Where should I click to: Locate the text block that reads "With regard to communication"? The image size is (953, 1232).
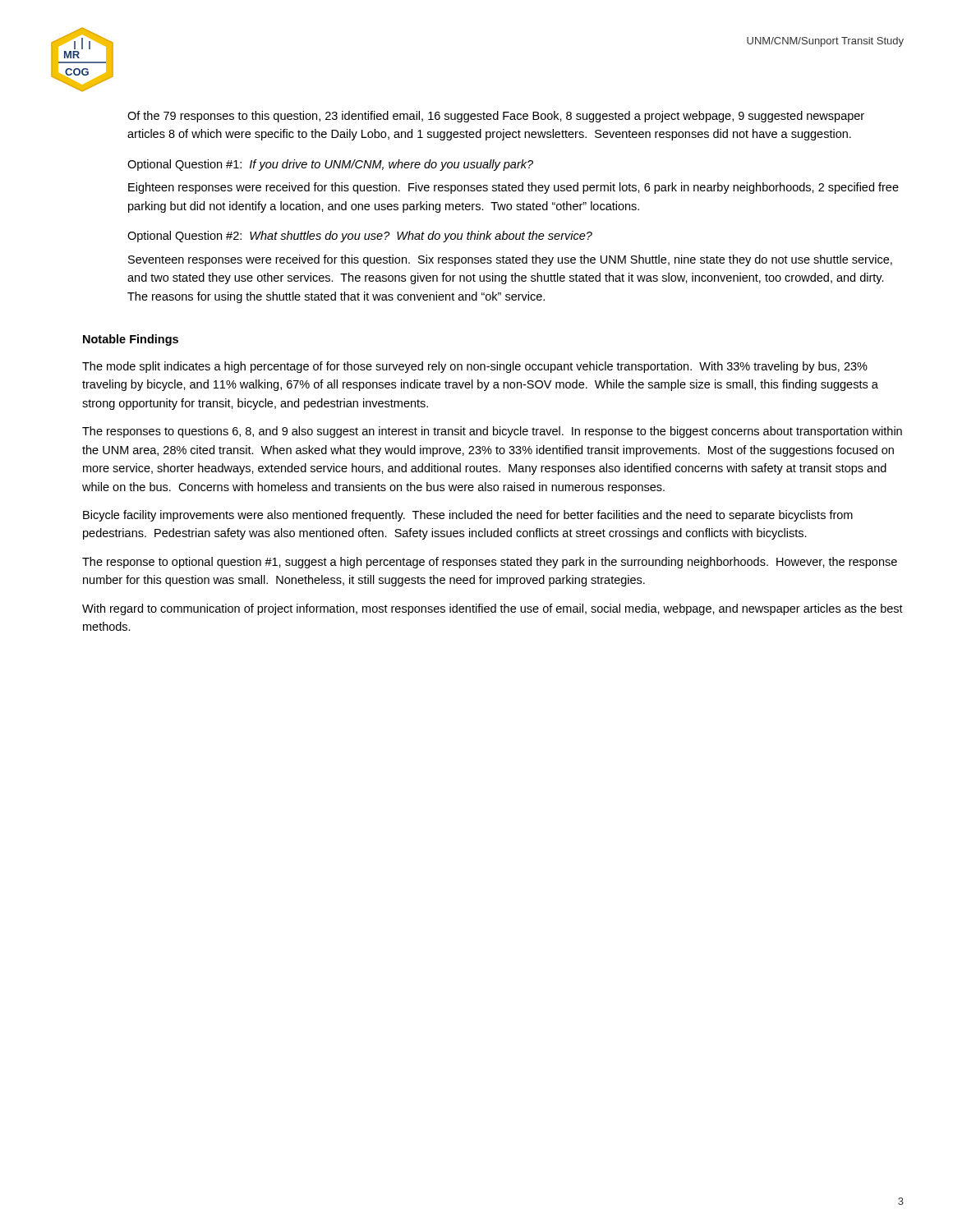[x=492, y=618]
